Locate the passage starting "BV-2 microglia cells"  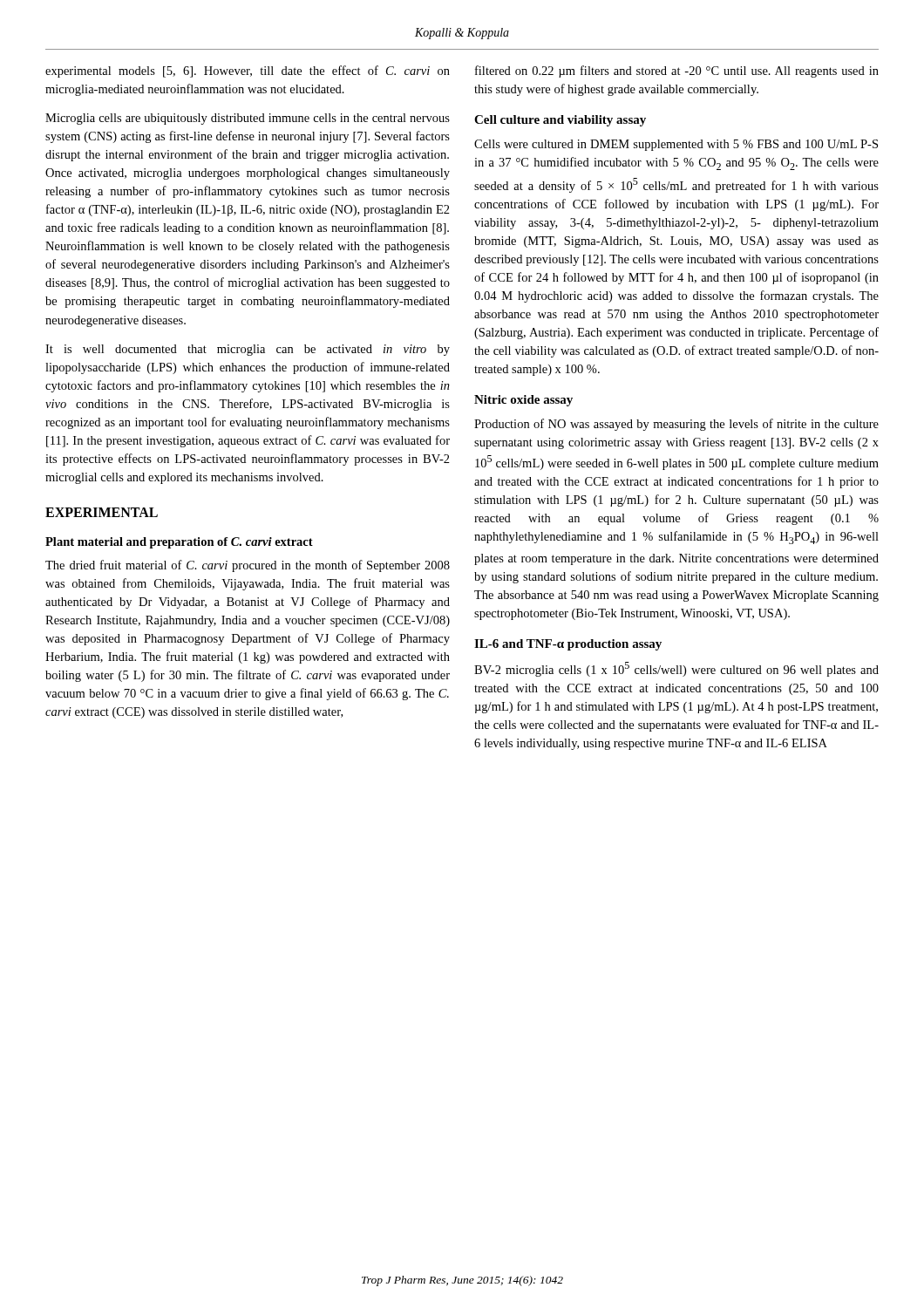click(676, 705)
